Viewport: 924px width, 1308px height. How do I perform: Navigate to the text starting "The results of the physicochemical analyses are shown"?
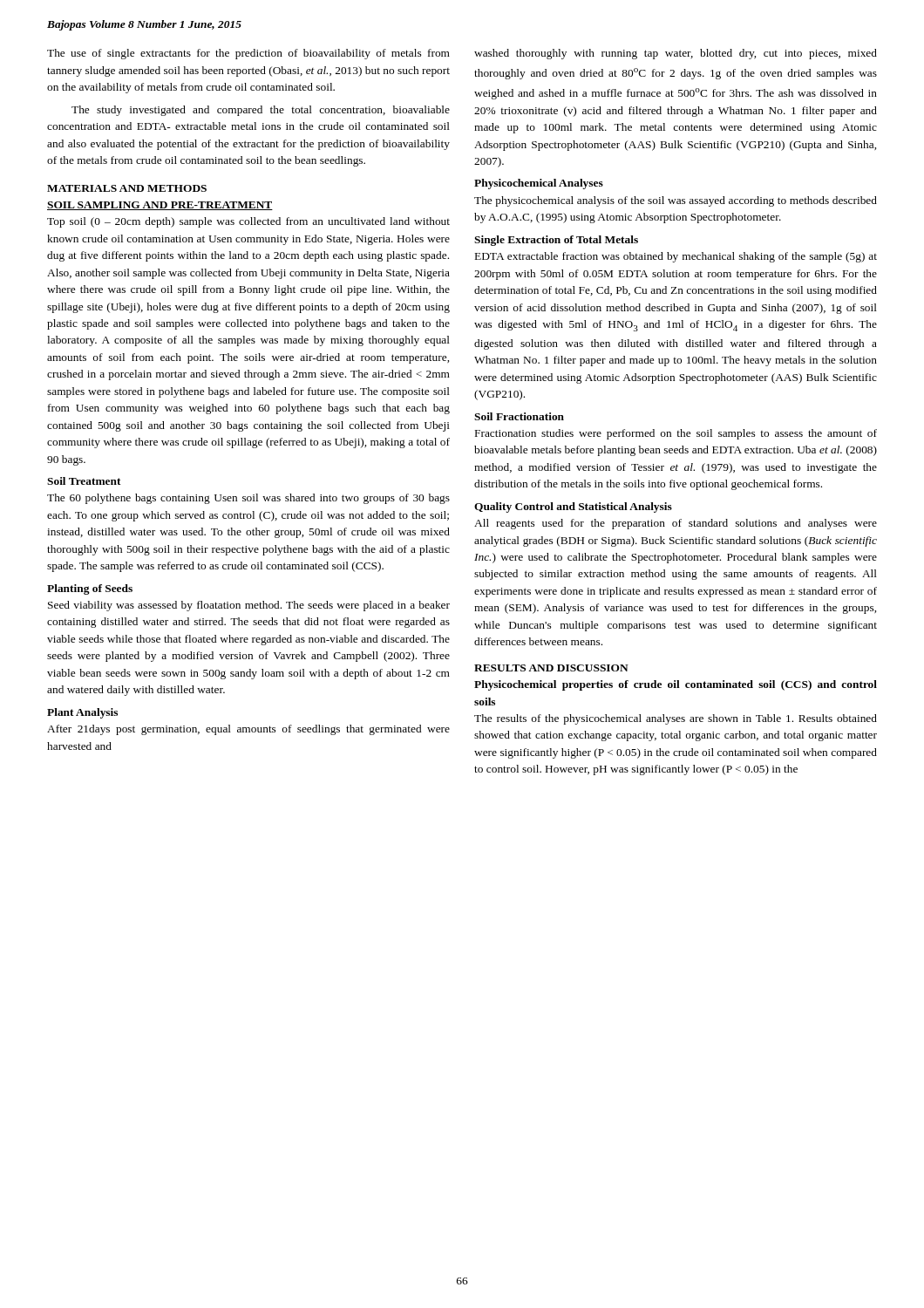coord(676,744)
